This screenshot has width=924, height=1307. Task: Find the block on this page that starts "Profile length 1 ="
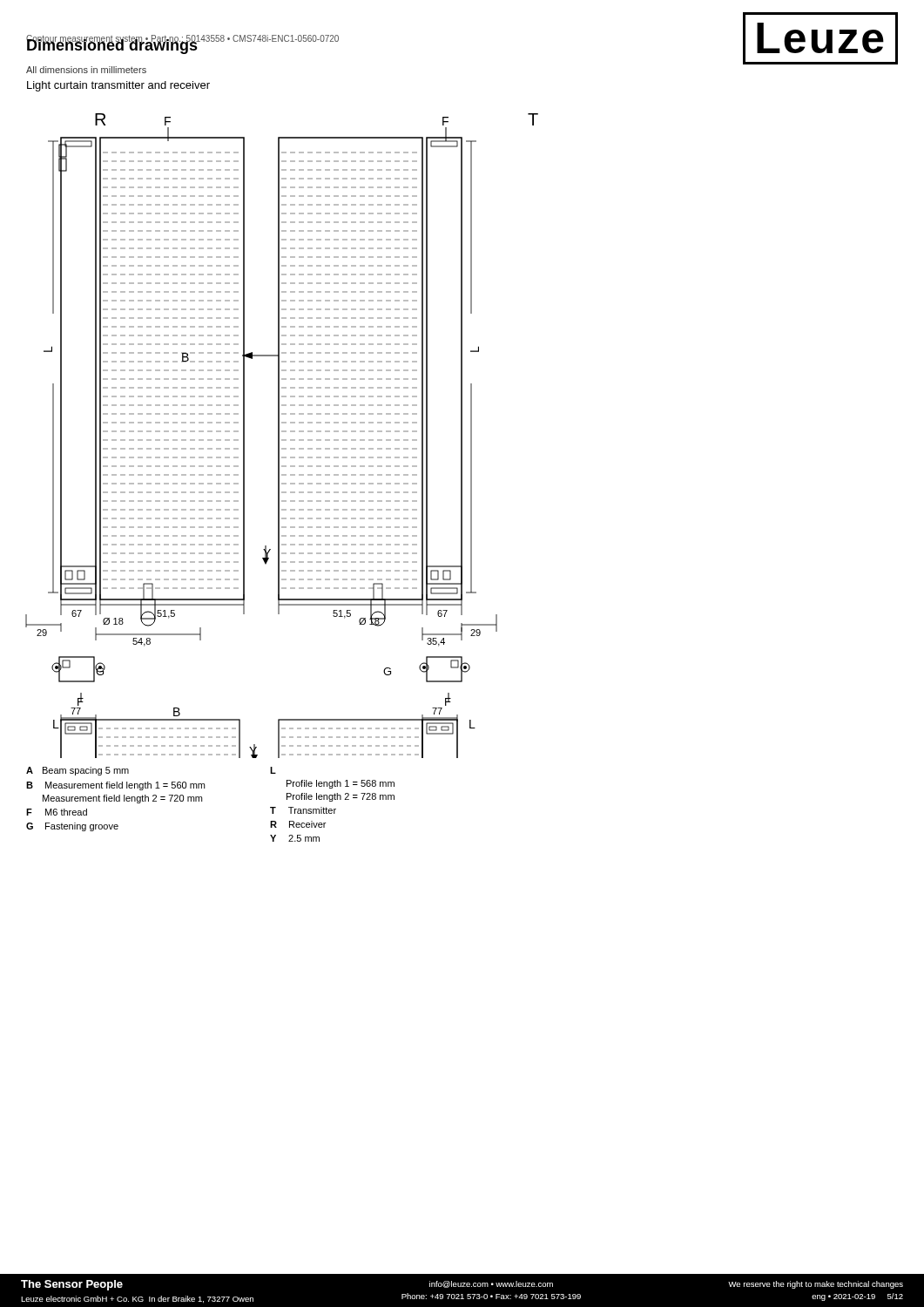pyautogui.click(x=340, y=783)
